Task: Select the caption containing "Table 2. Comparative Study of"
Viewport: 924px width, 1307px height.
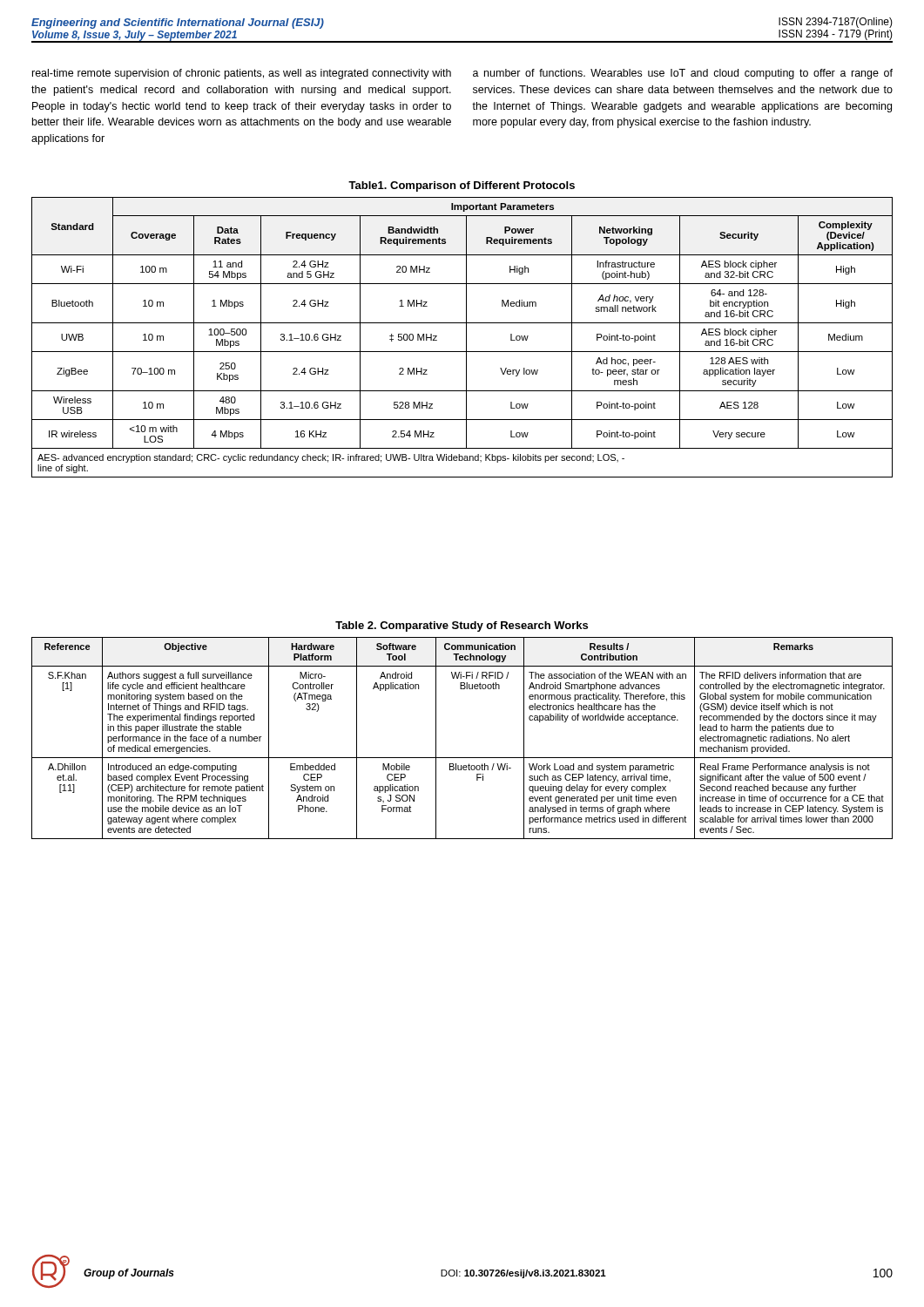Action: click(462, 625)
